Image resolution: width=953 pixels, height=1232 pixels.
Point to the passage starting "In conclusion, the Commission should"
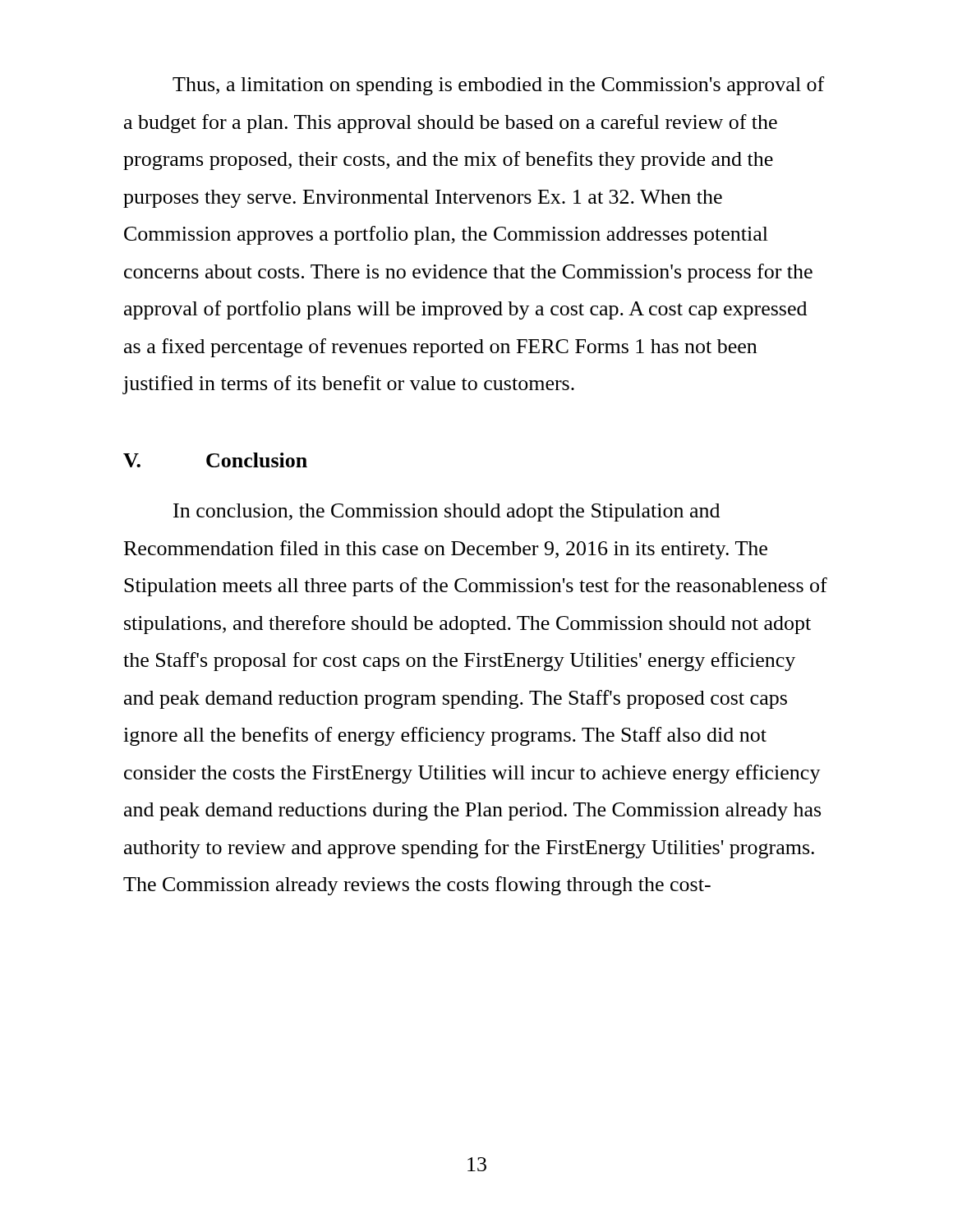(476, 697)
